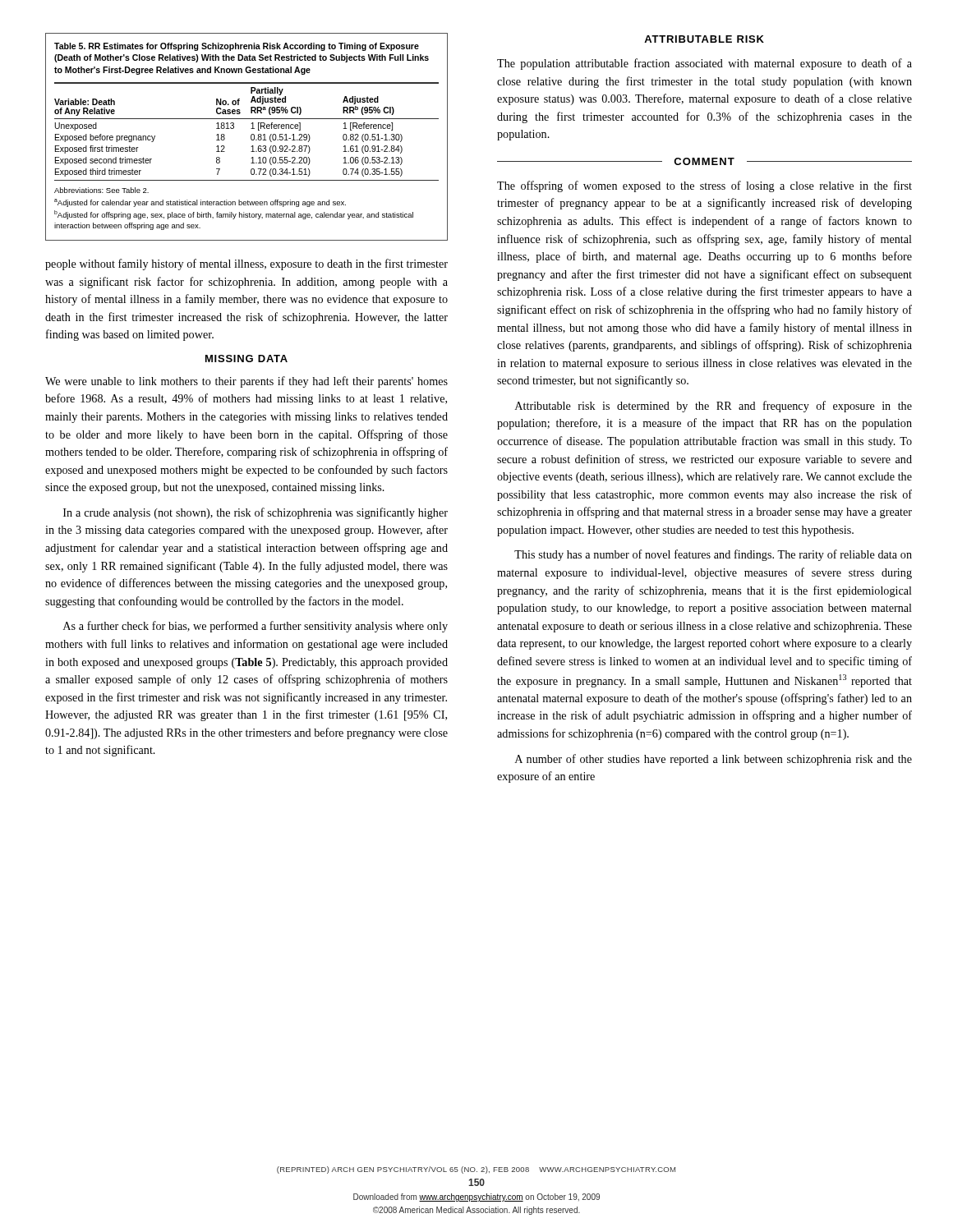The height and width of the screenshot is (1232, 953).
Task: Point to the region starting "people without family history"
Action: point(246,299)
